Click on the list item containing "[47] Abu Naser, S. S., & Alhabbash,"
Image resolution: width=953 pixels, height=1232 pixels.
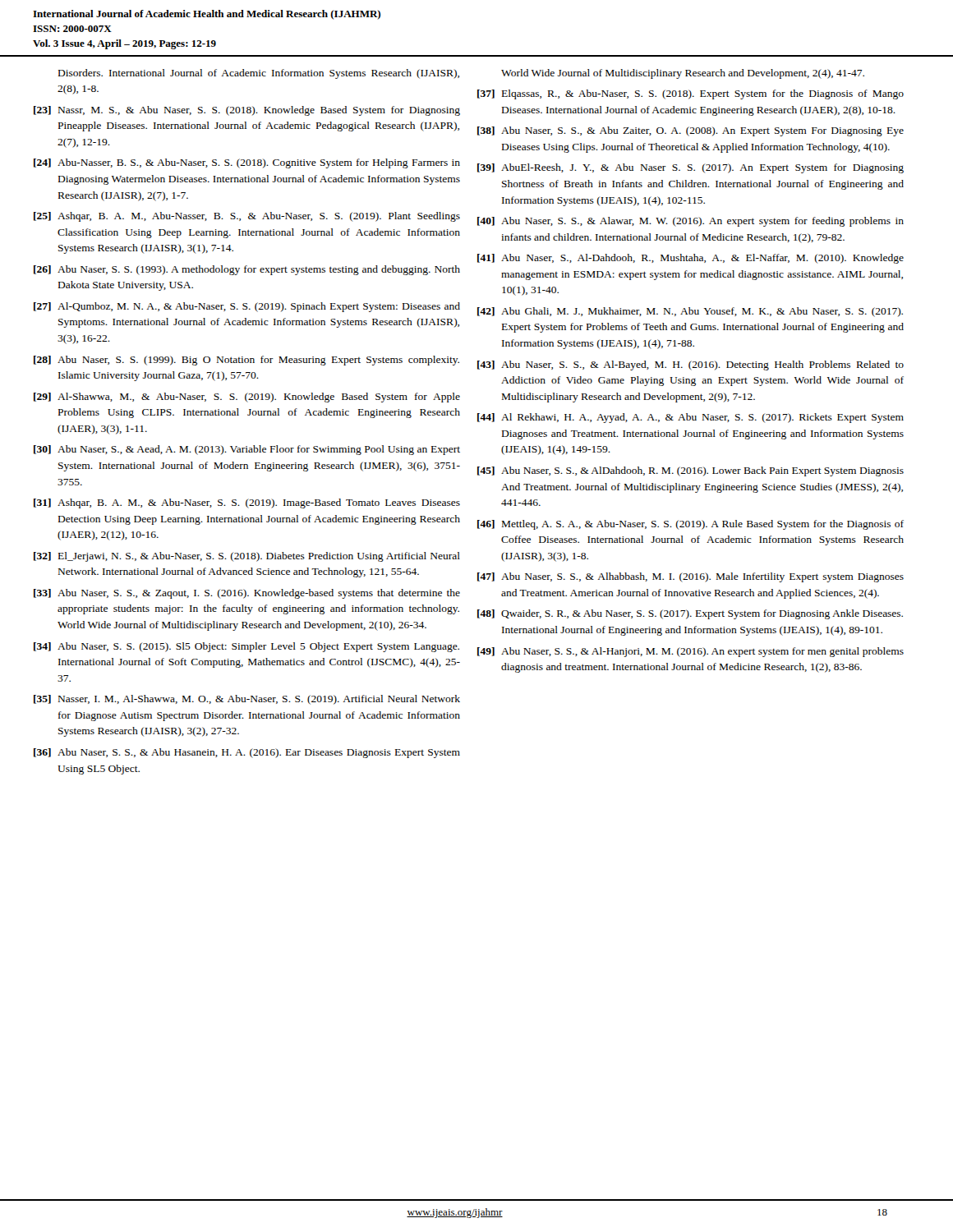[x=690, y=585]
